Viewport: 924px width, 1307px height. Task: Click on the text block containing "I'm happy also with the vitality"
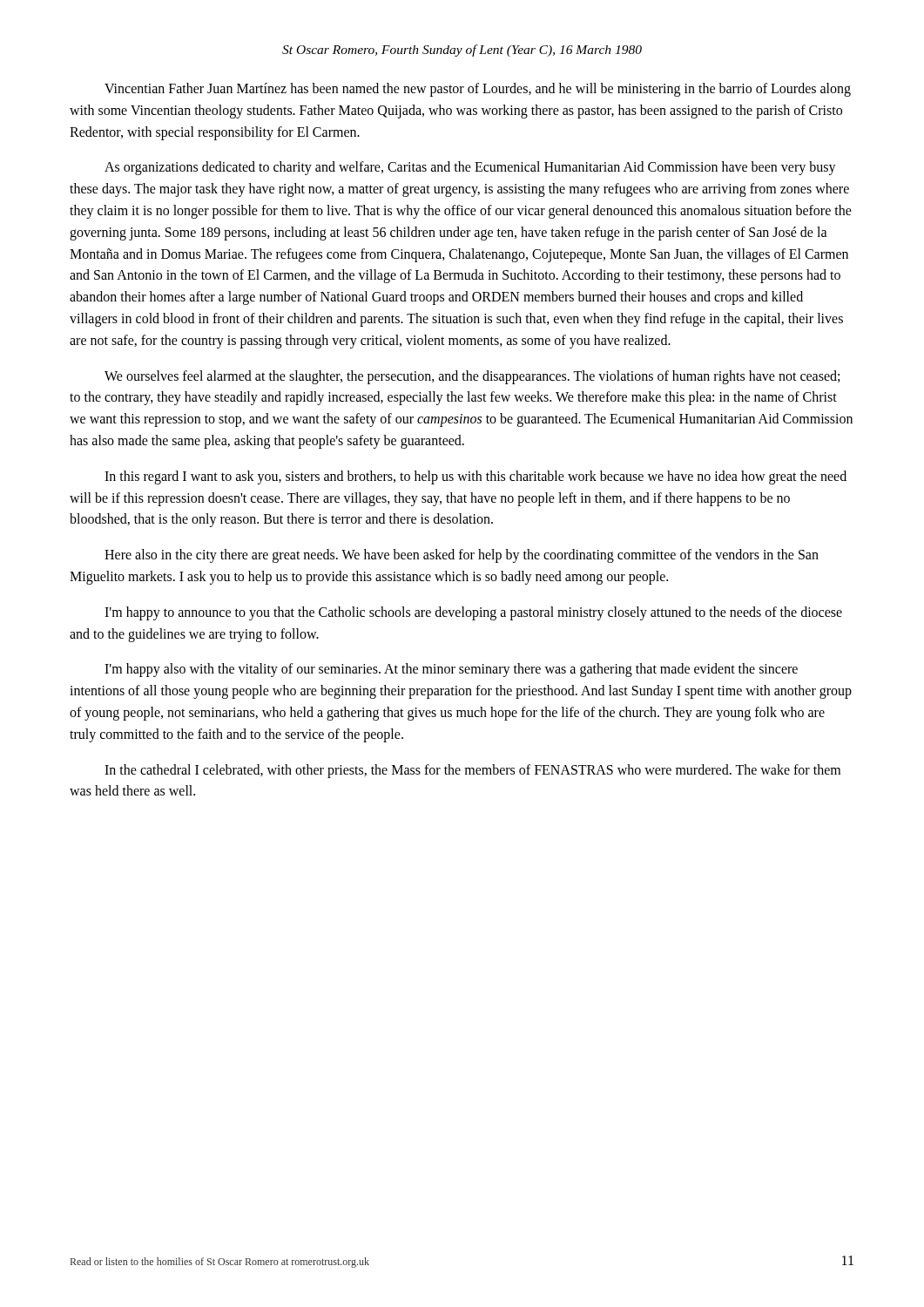point(461,701)
